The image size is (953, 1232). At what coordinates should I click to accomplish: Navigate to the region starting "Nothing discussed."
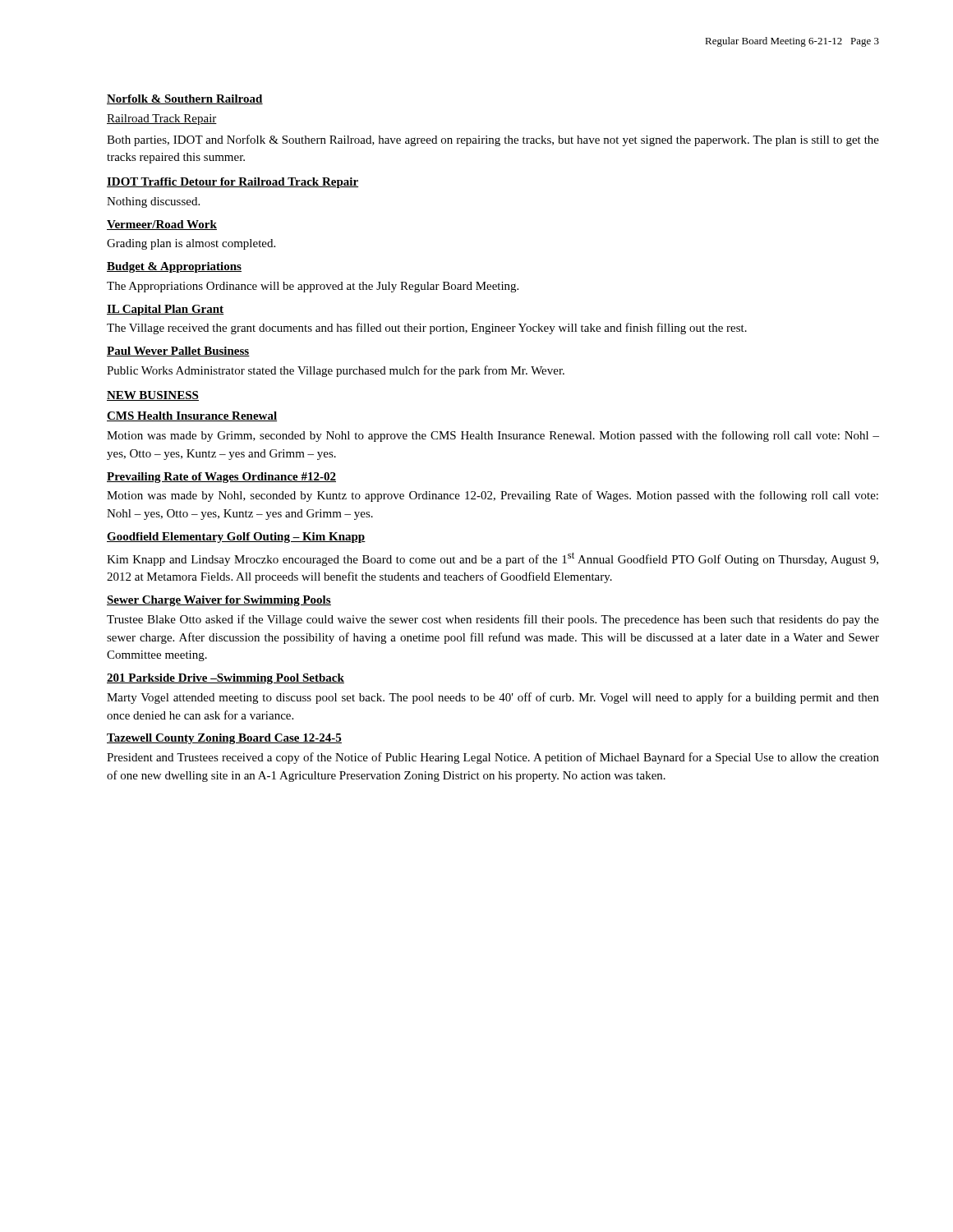pos(154,201)
